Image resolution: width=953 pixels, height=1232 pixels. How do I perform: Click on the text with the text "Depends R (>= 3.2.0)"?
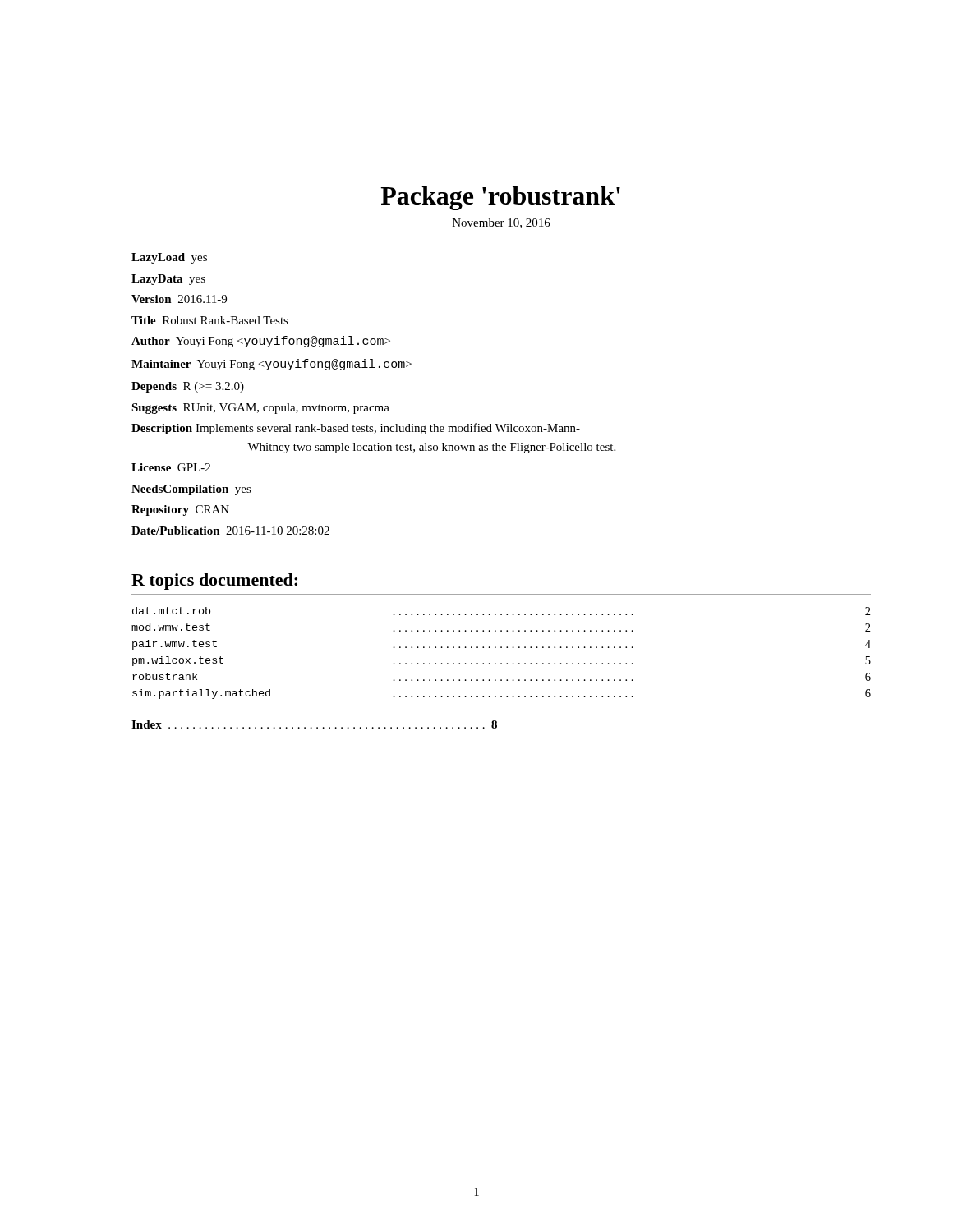(x=188, y=386)
